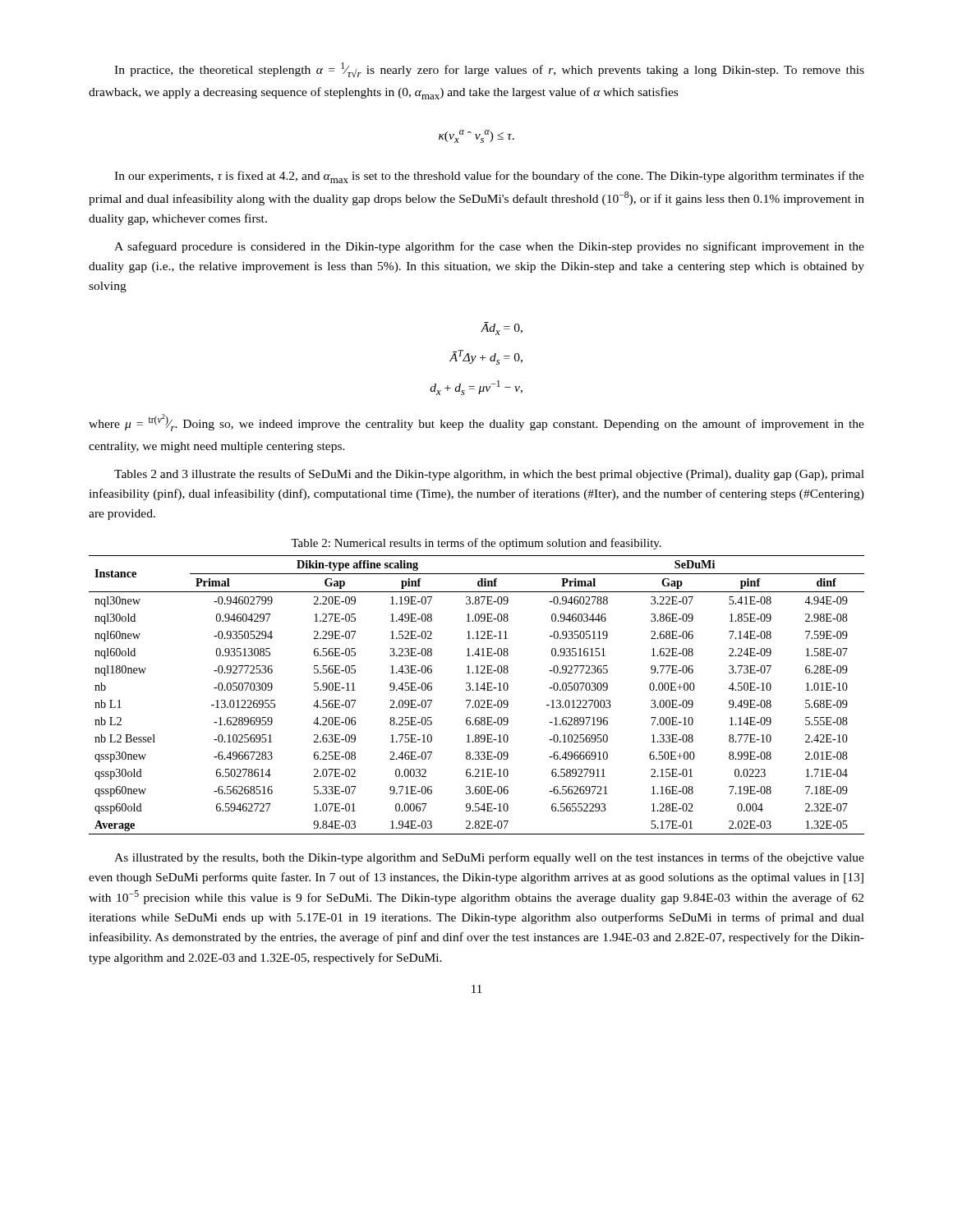Locate the region starting "Table 2: Numerical results in terms of the"
Viewport: 953px width, 1232px height.
coord(476,543)
